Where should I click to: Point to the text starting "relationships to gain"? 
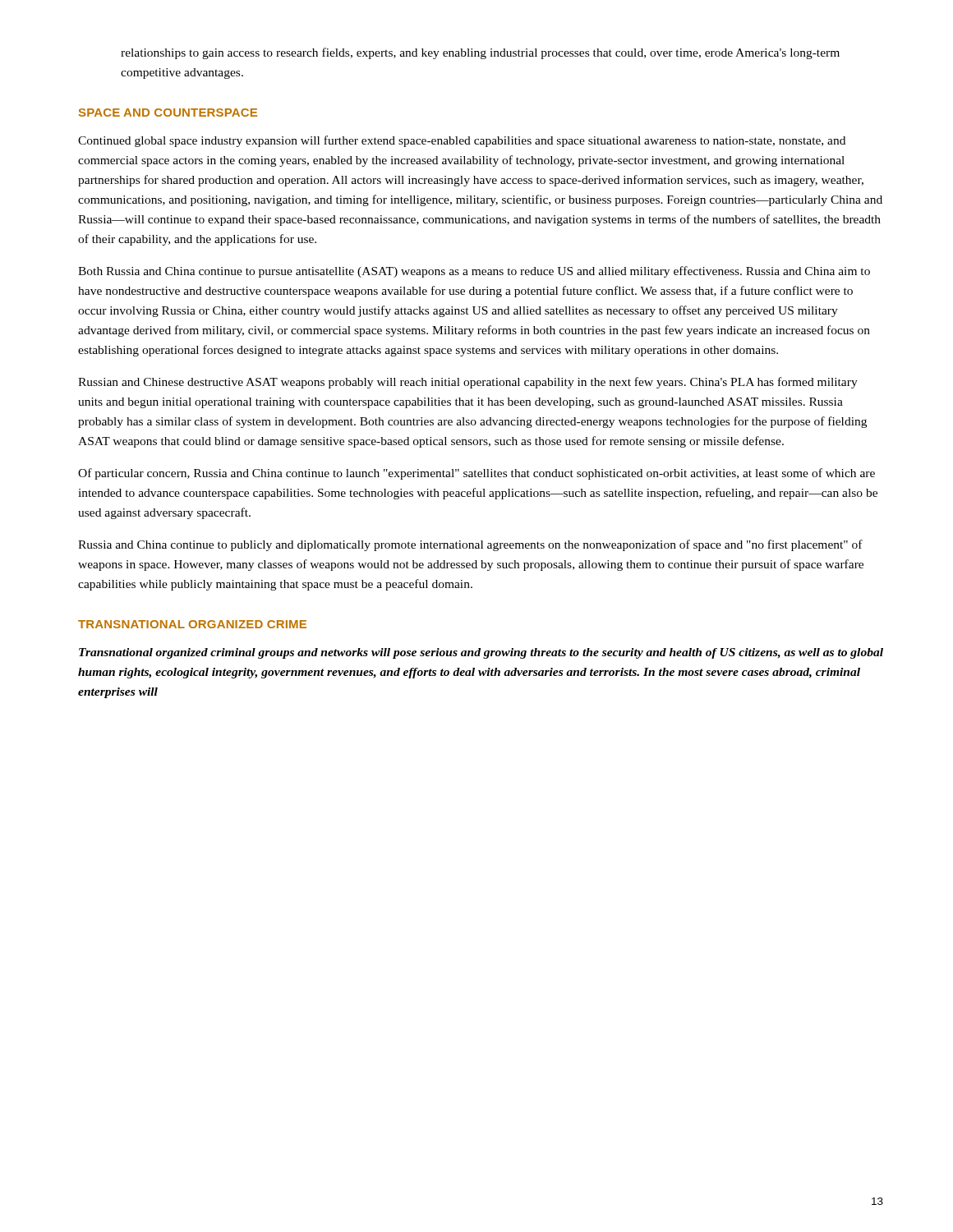coord(480,62)
